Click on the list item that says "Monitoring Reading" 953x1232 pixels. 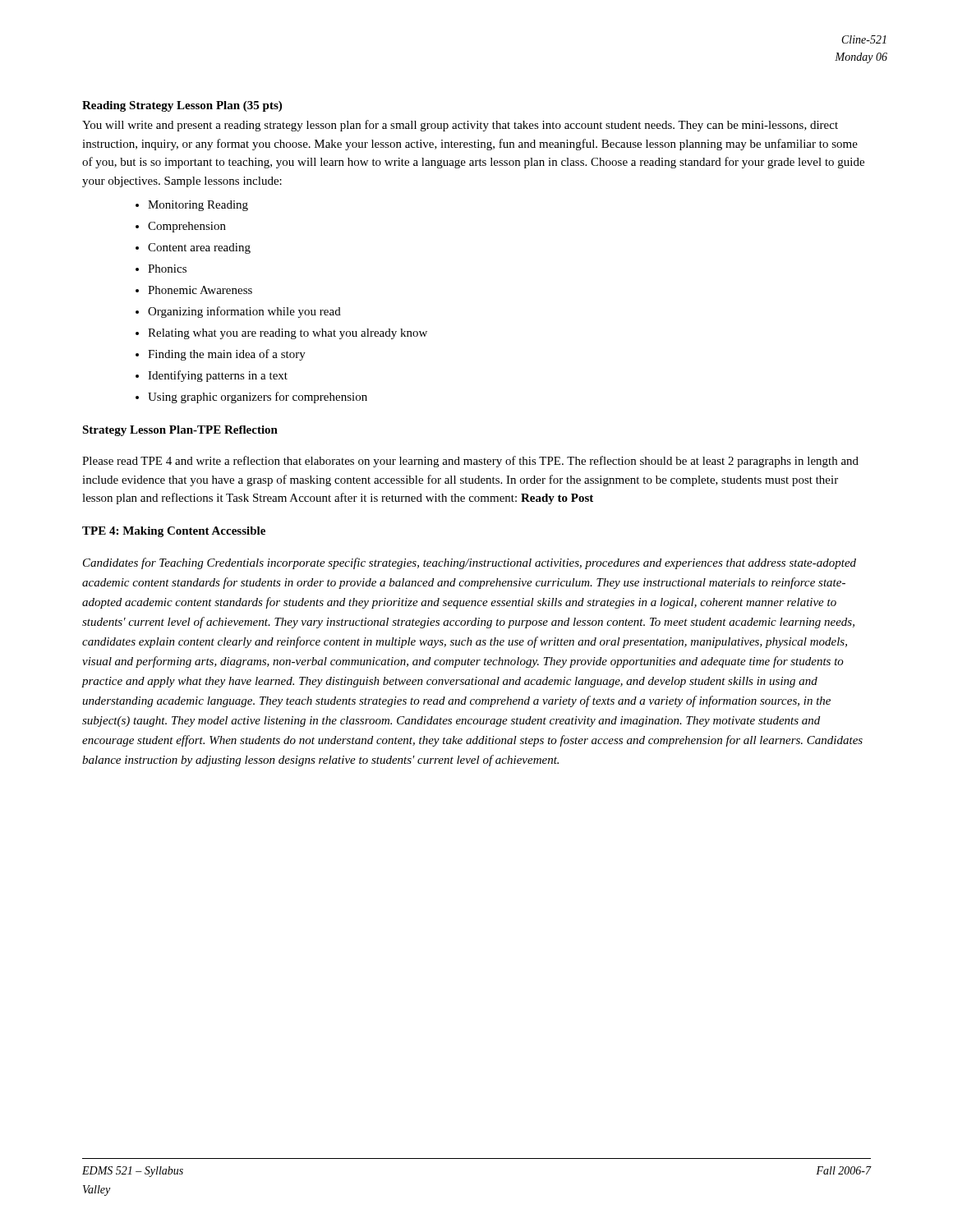point(198,205)
